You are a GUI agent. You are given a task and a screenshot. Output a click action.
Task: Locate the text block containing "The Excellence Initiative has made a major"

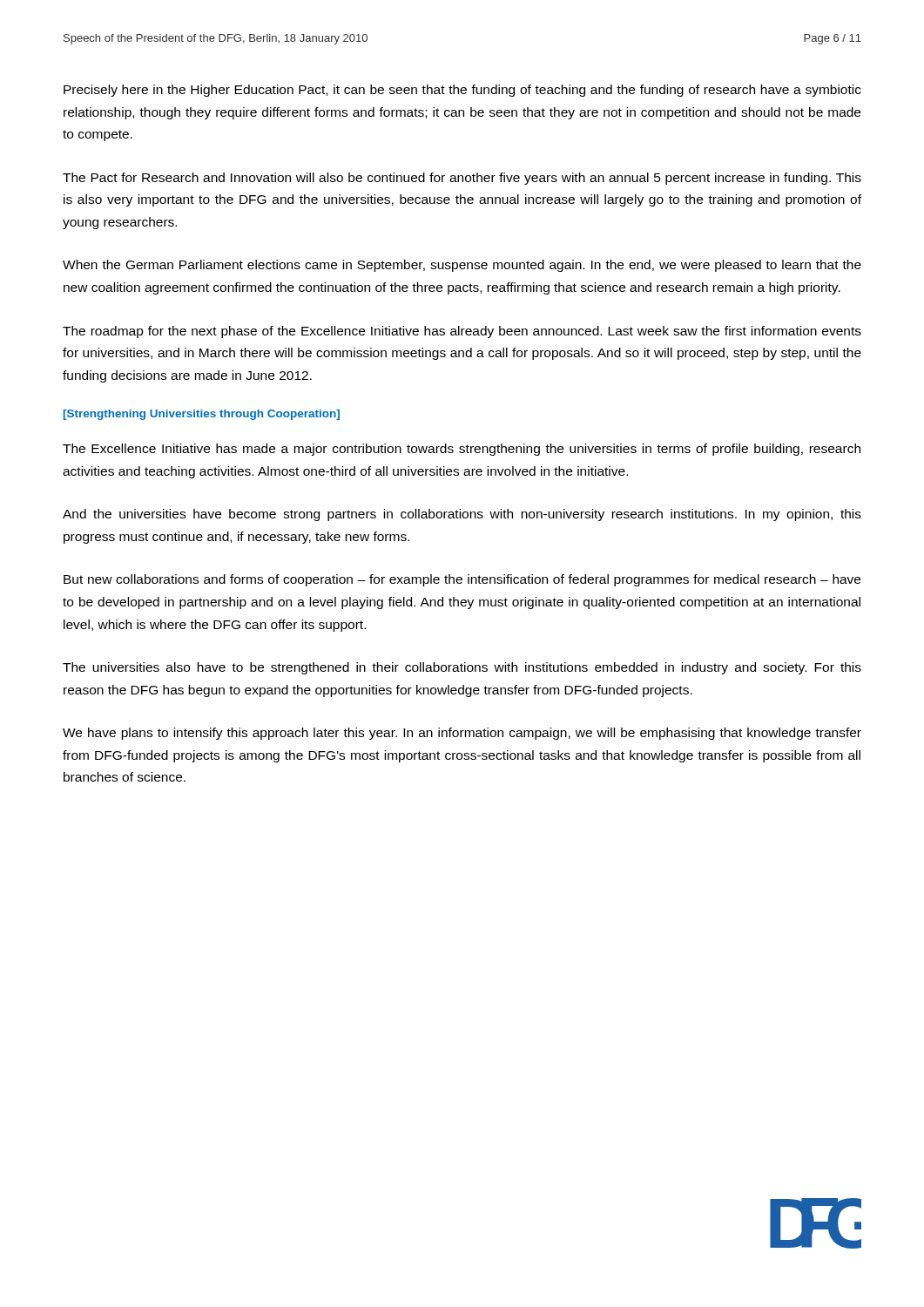tap(462, 460)
